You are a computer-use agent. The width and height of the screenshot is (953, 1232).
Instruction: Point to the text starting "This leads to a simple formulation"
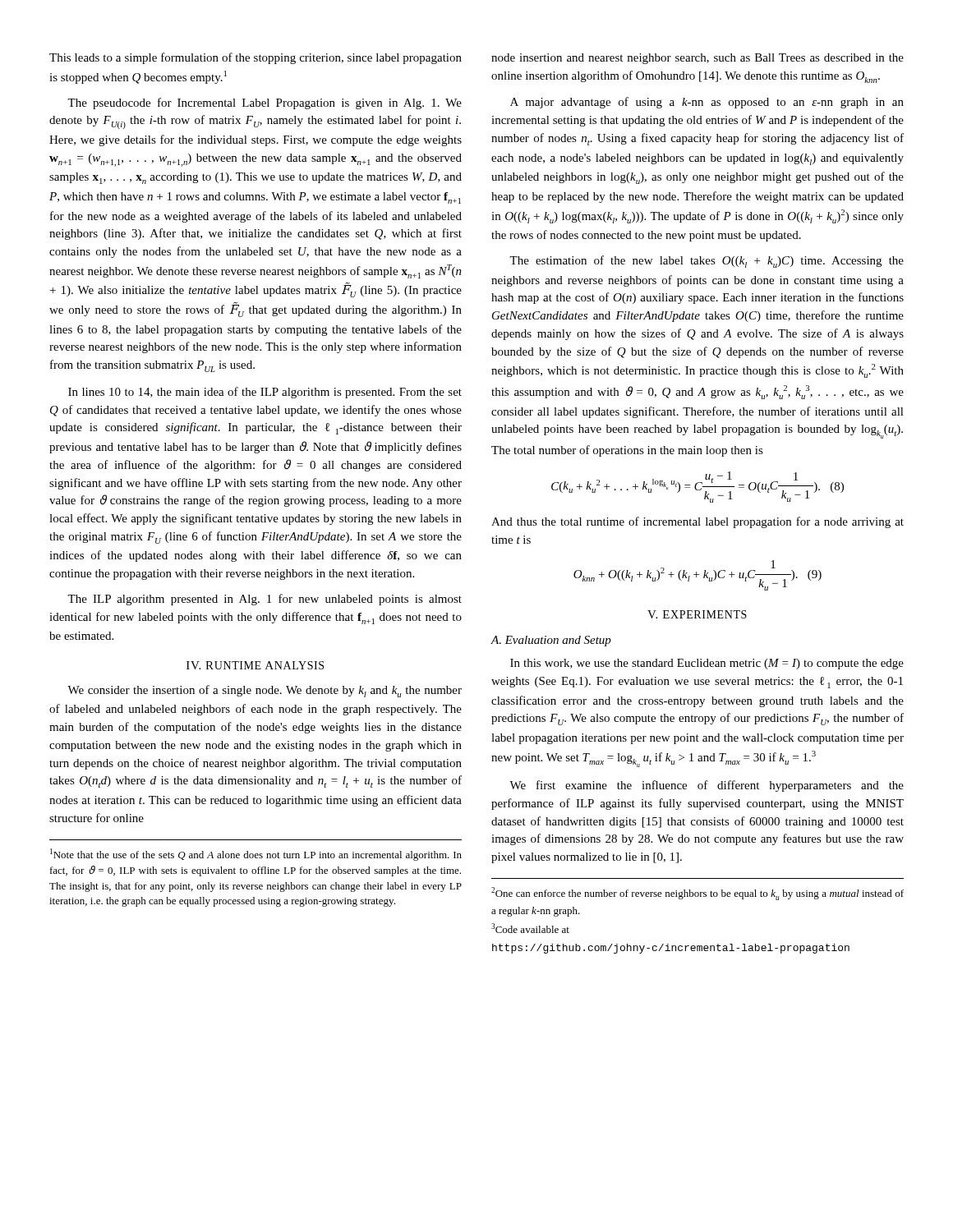[x=255, y=347]
